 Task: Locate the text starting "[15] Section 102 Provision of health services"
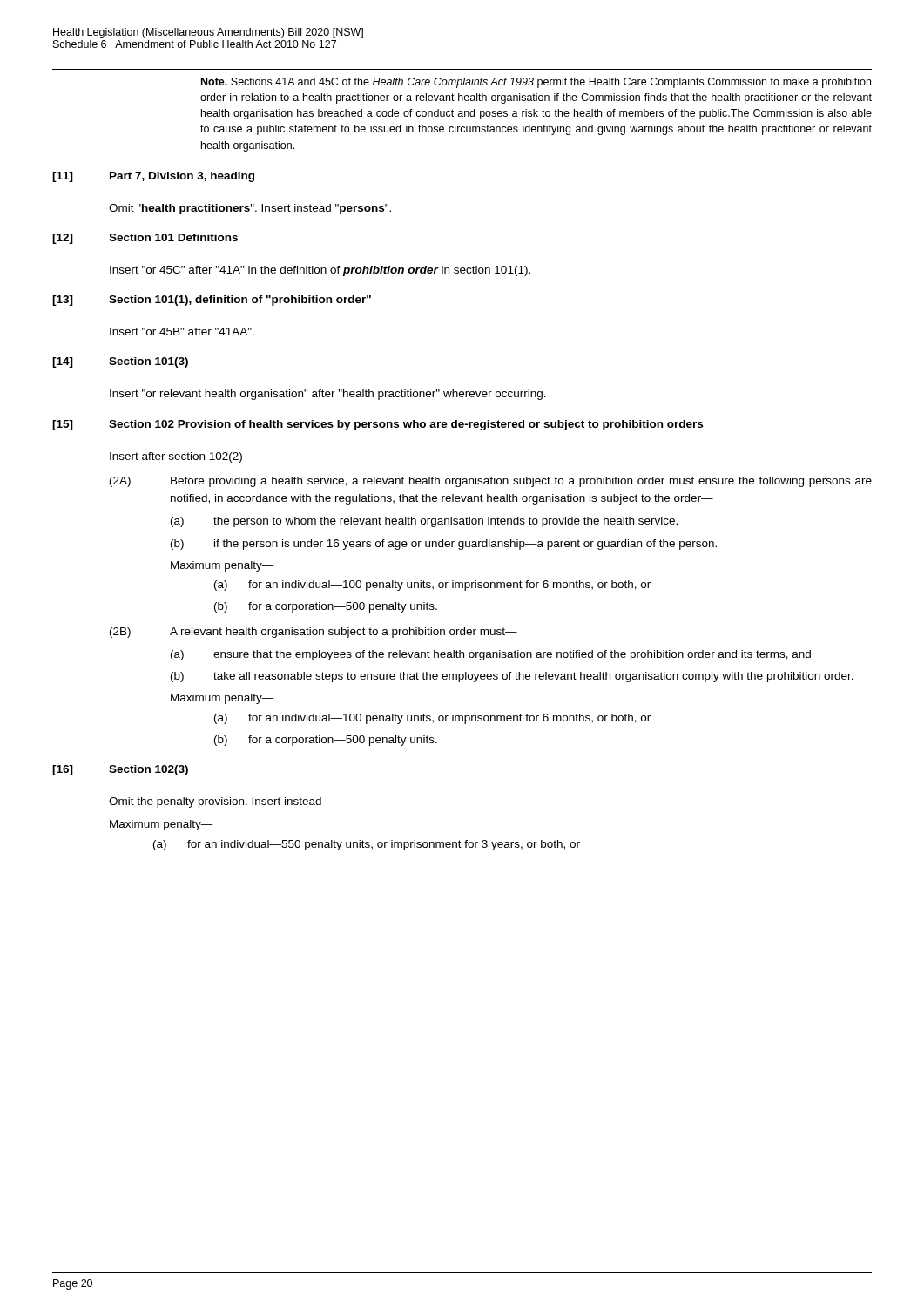point(462,424)
